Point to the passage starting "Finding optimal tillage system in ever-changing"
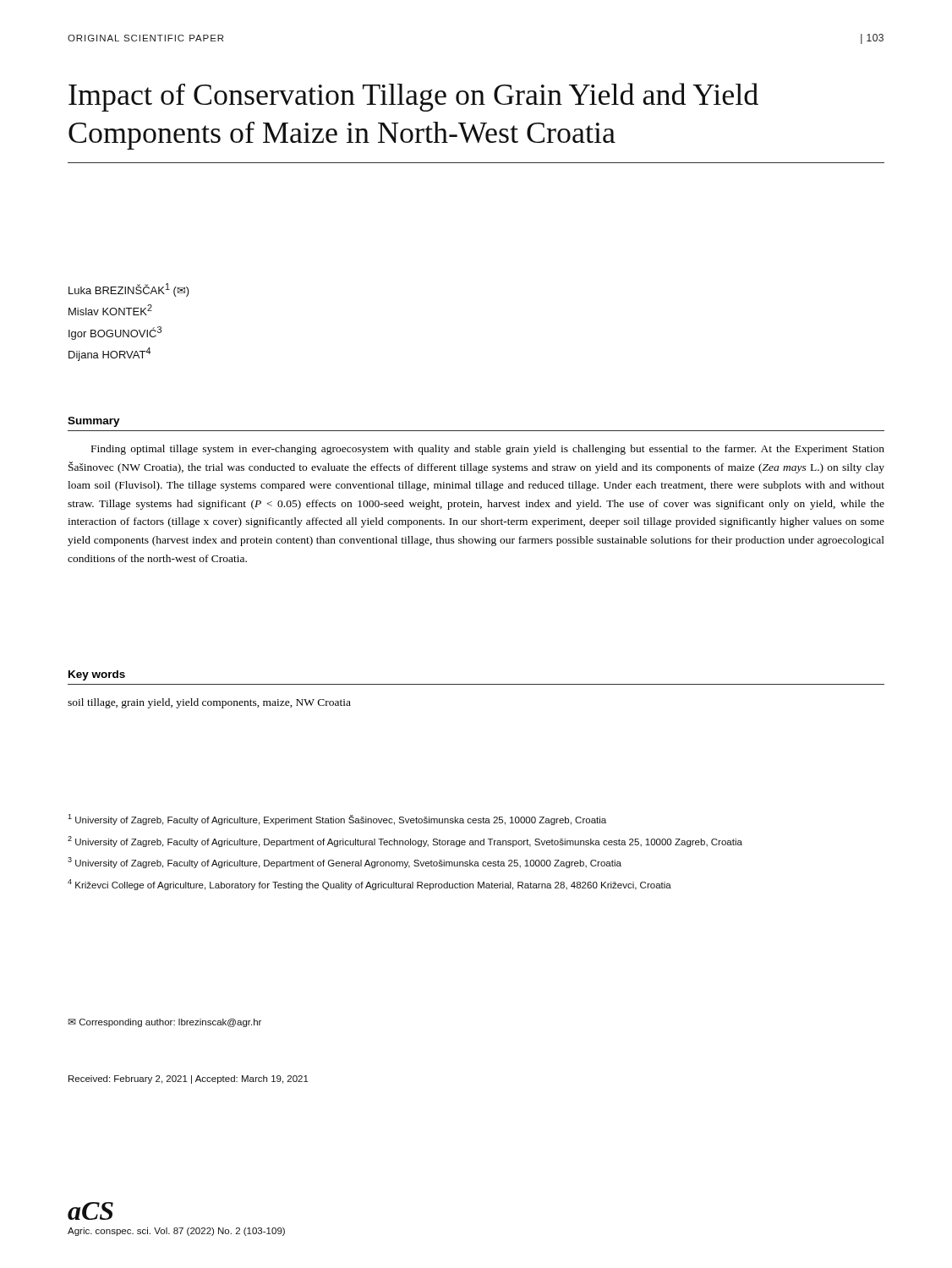The image size is (952, 1268). [476, 503]
